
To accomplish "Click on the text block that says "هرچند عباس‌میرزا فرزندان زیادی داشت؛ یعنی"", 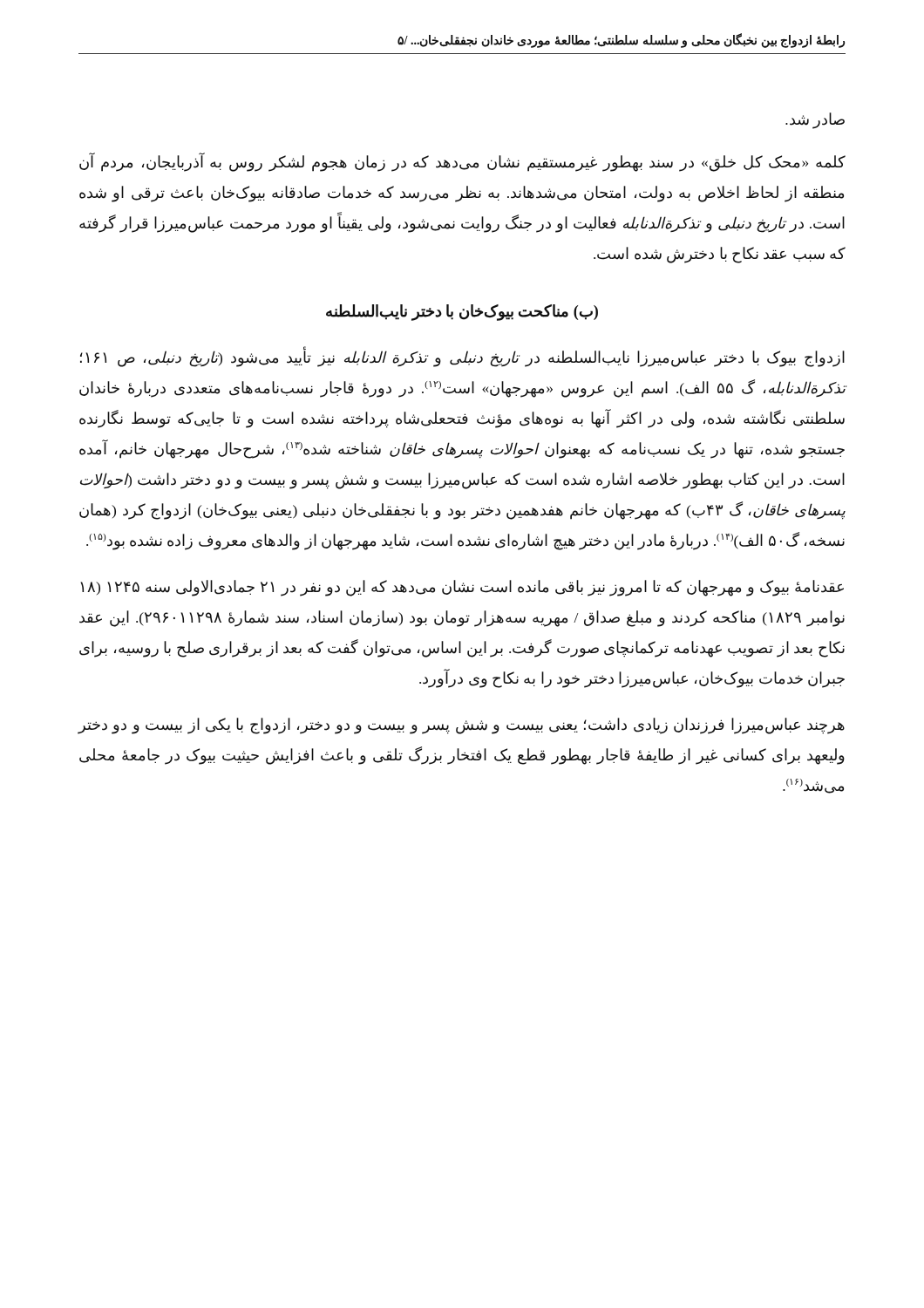I will tap(462, 755).
